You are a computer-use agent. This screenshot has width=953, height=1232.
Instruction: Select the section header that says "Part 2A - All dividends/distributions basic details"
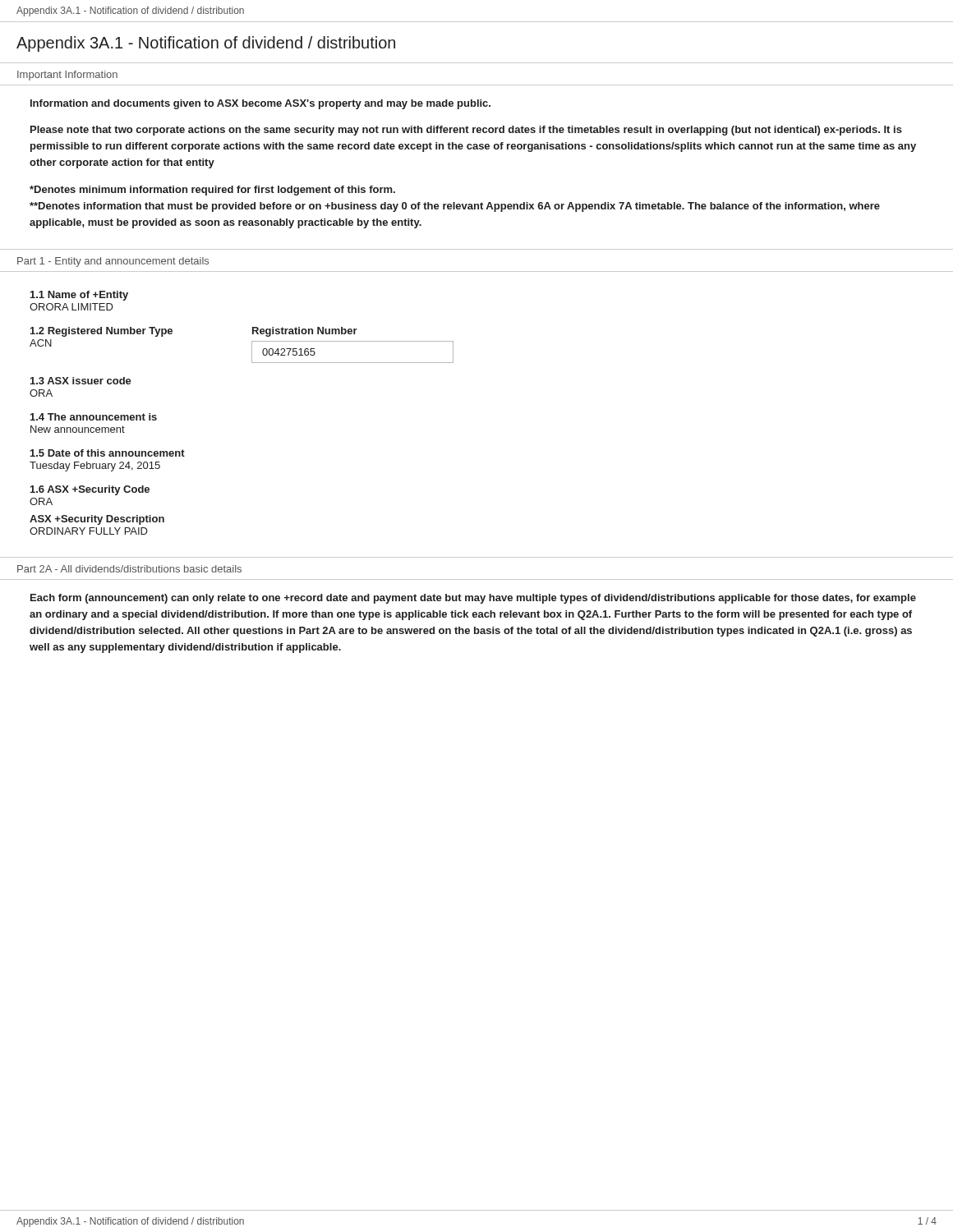click(x=129, y=569)
